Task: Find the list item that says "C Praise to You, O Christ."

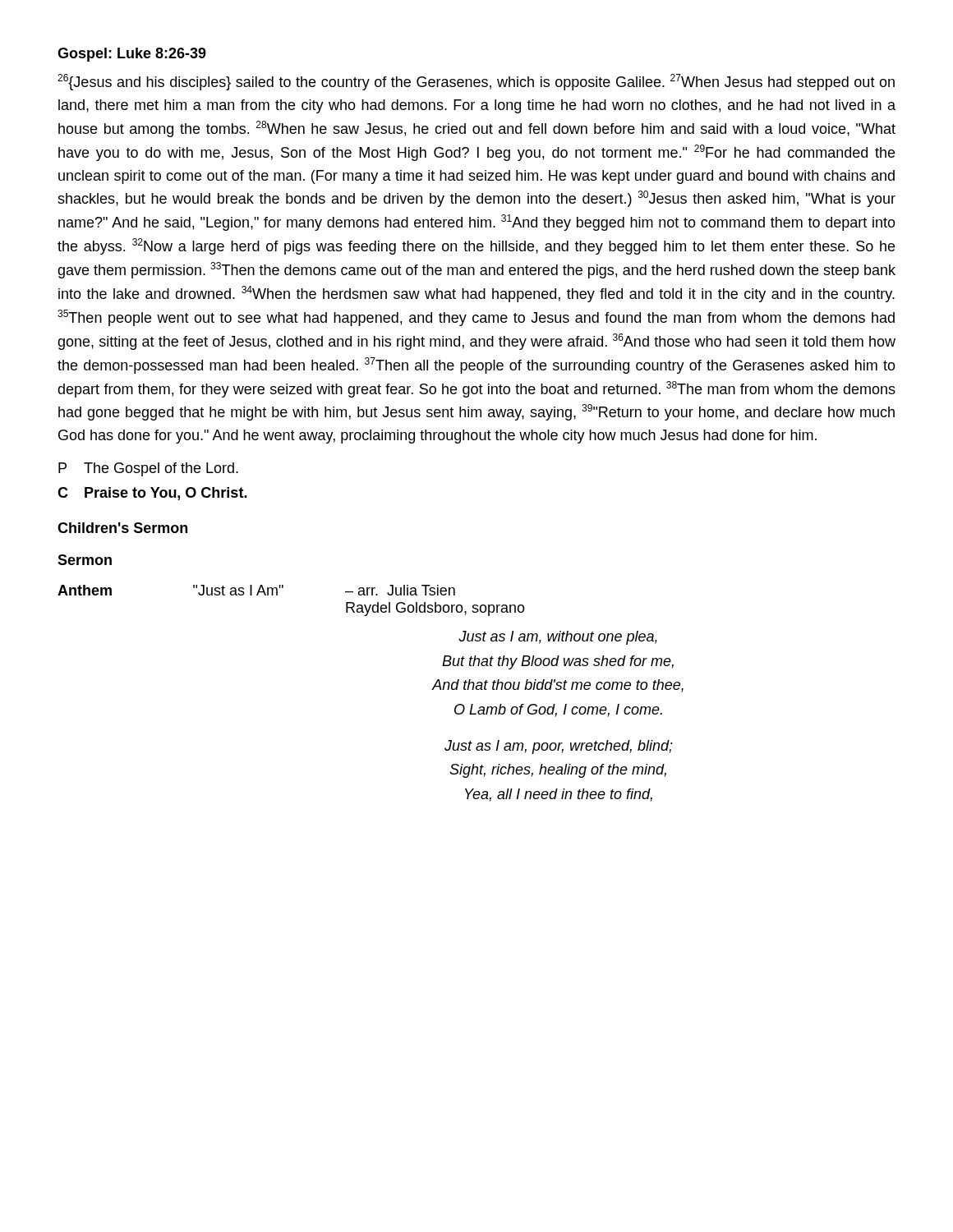Action: click(153, 494)
